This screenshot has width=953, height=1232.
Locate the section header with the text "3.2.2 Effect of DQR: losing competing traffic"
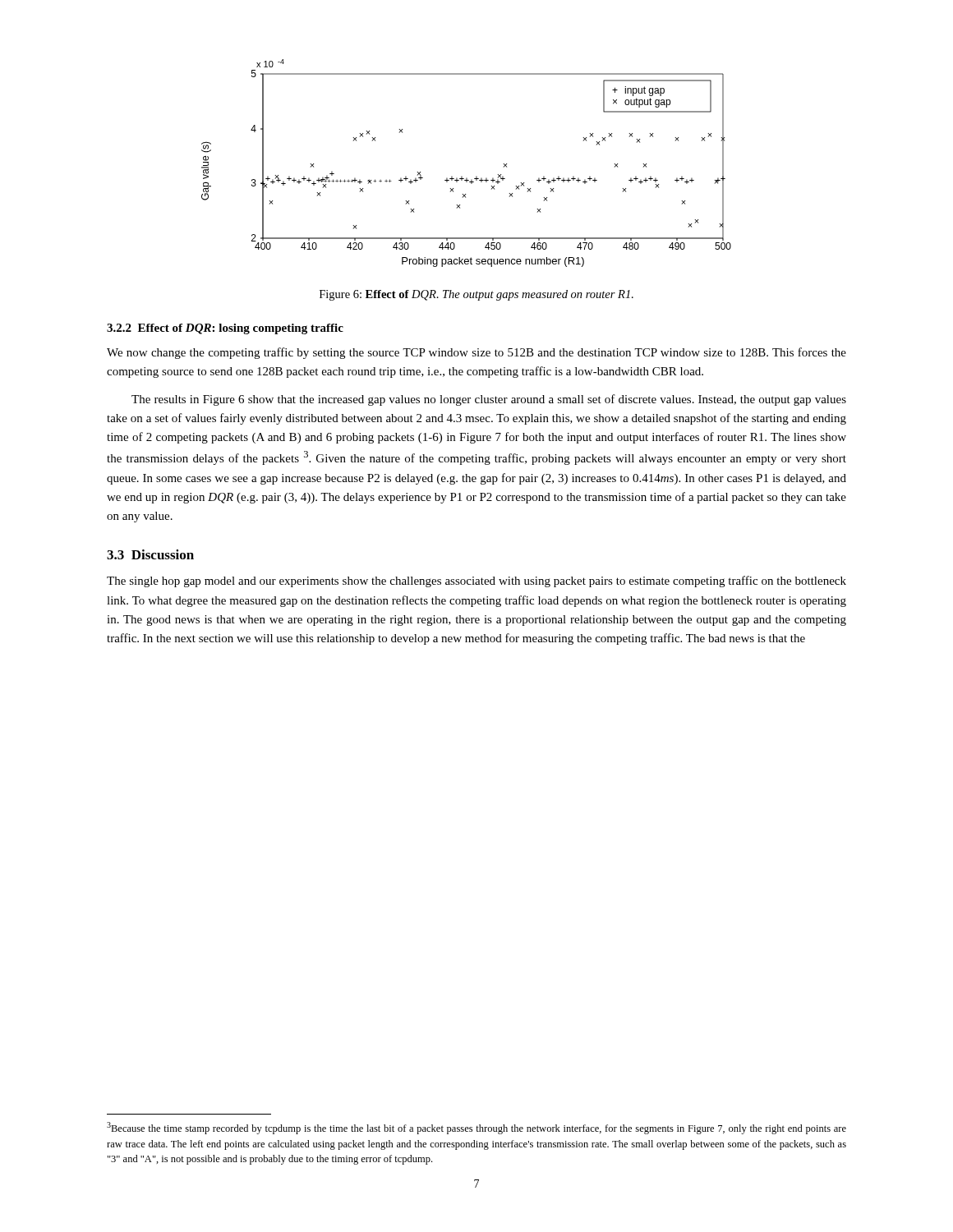tap(225, 328)
